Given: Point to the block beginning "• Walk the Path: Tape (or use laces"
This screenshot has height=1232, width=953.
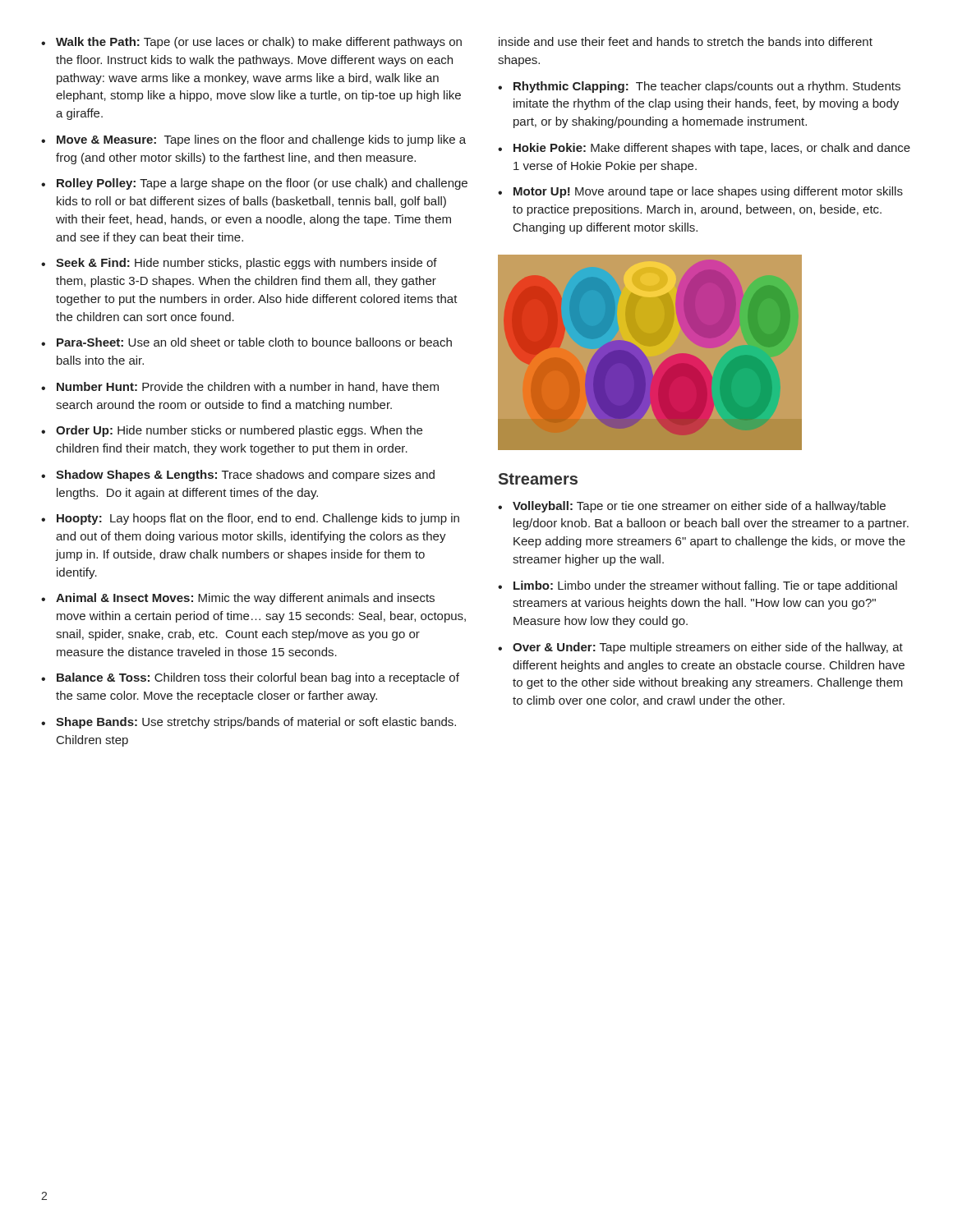Looking at the screenshot, I should 255,78.
